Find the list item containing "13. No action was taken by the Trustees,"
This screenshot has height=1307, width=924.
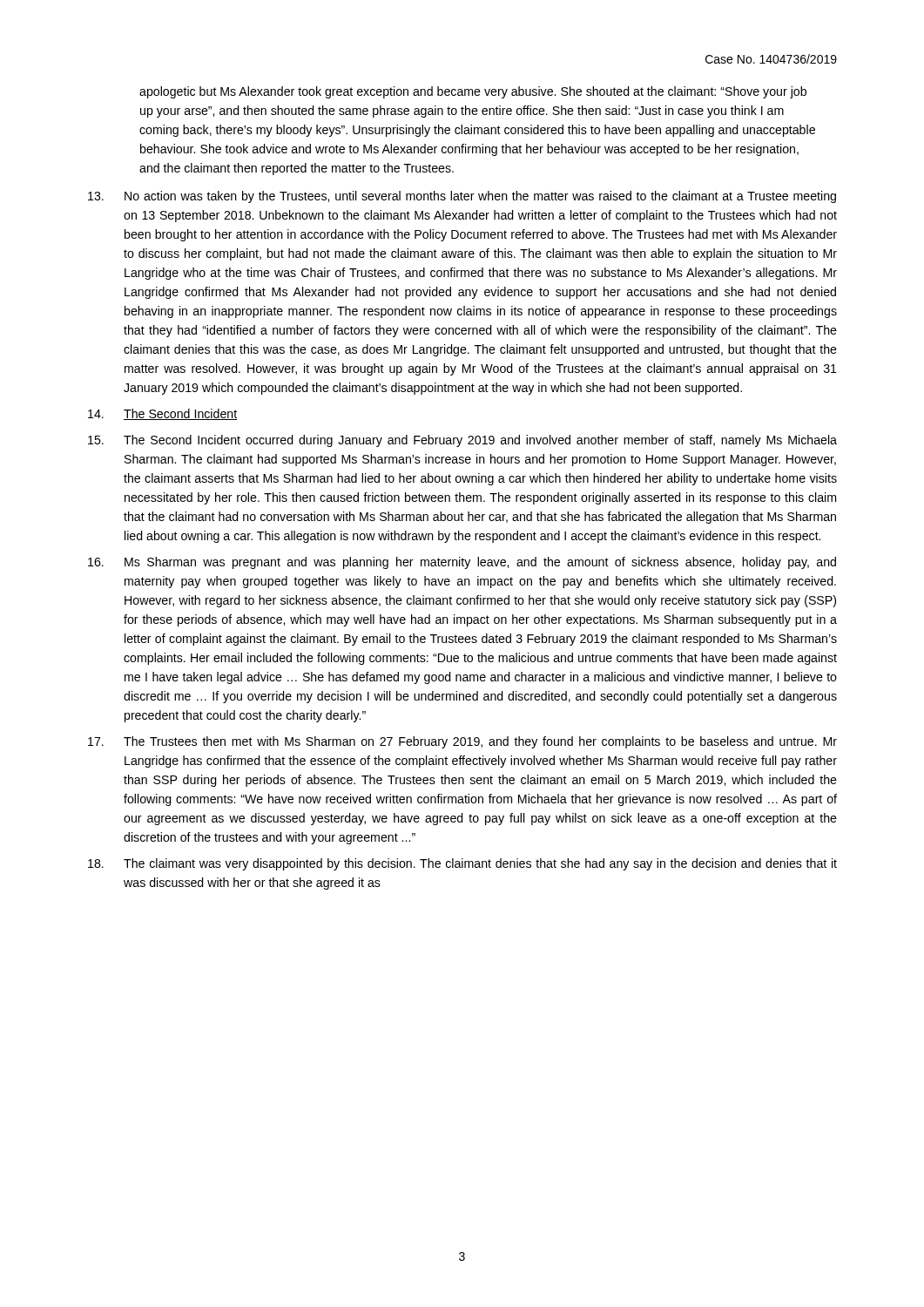pyautogui.click(x=462, y=292)
